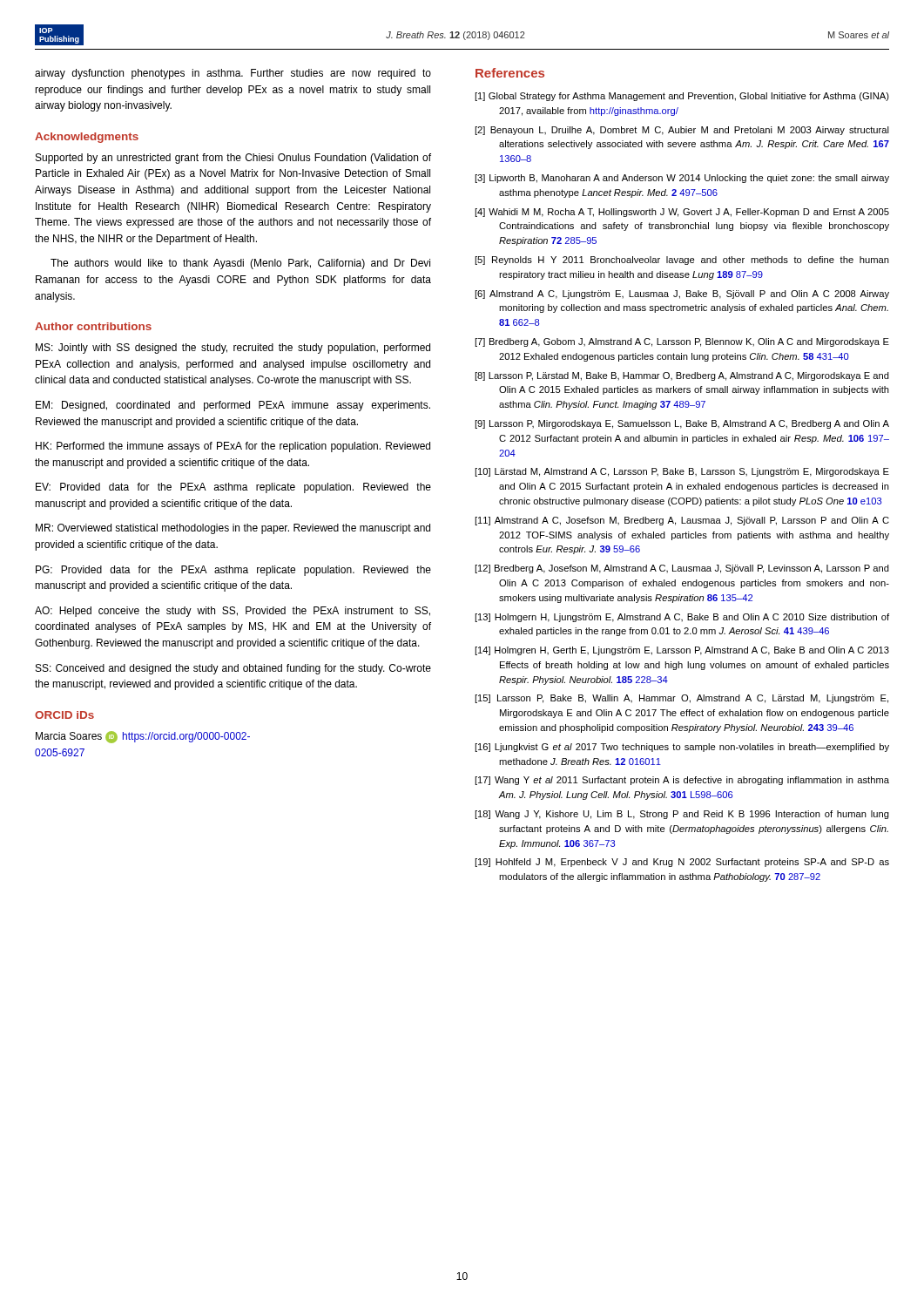
Task: Locate the text "Marcia Soares iD https://orcid.org/0000-0002-0205-6927"
Action: (x=143, y=744)
